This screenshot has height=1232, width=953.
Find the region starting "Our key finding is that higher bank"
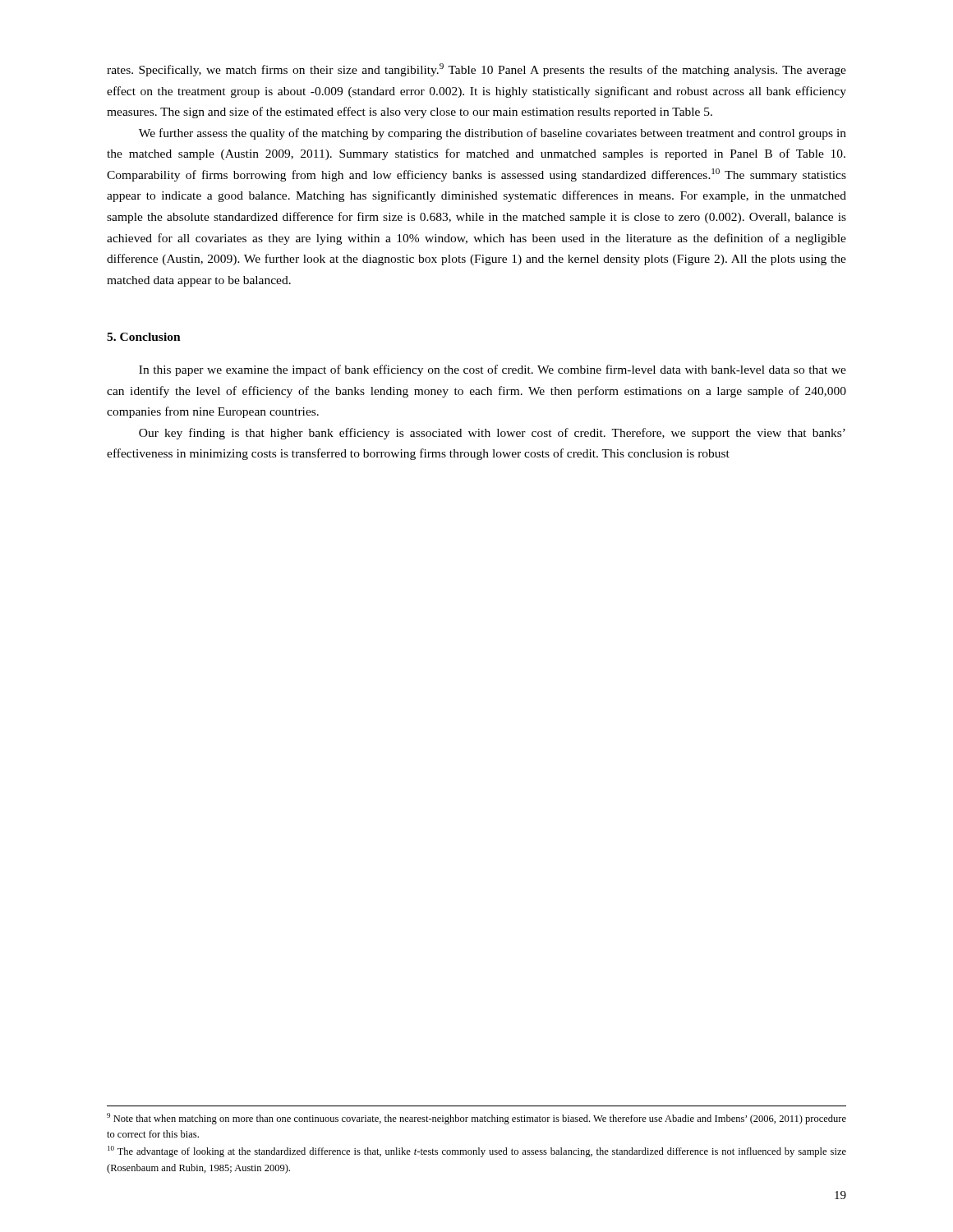(476, 443)
